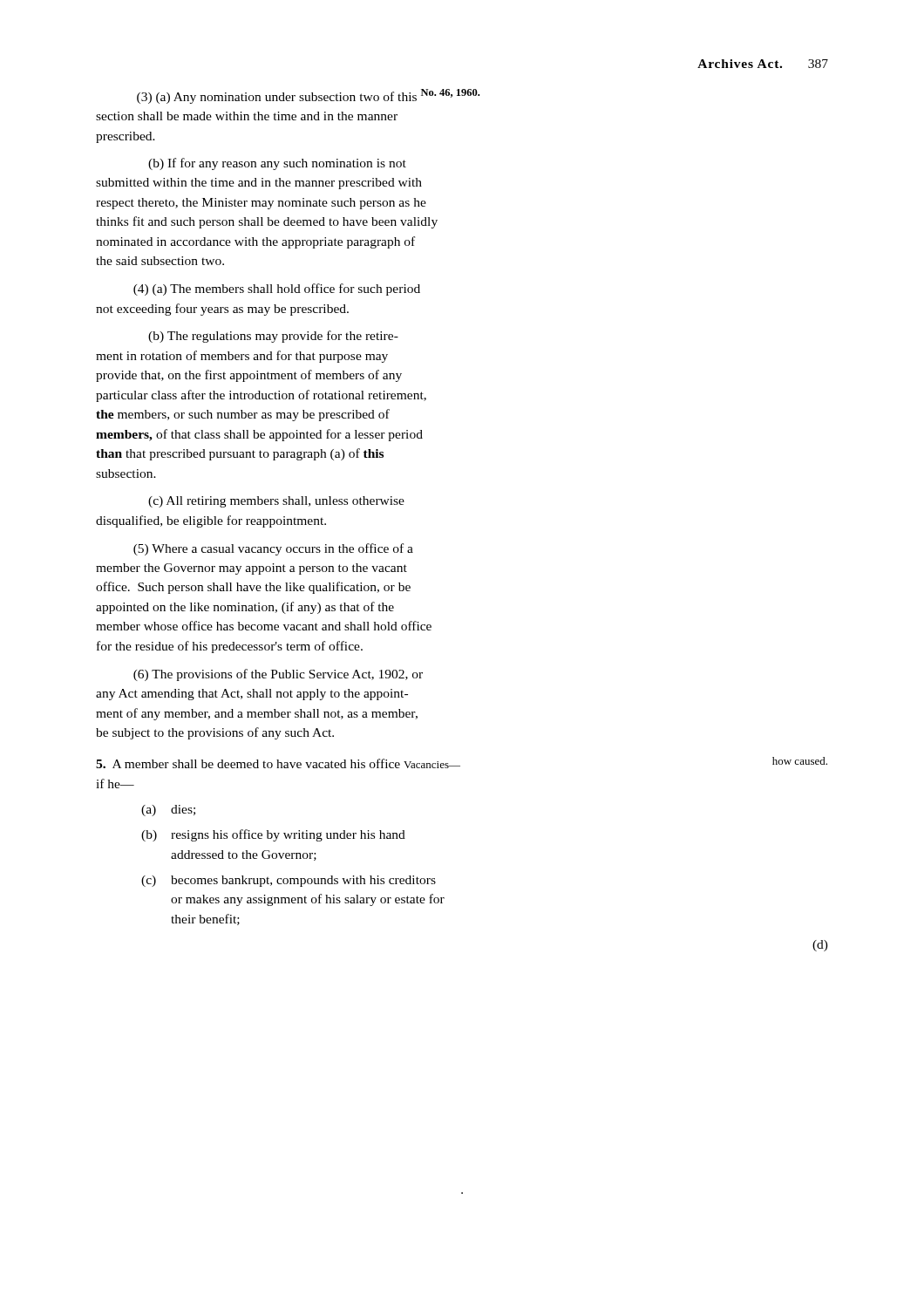Click on the region starting "(b) resigns his office by"
924x1308 pixels.
(273, 845)
